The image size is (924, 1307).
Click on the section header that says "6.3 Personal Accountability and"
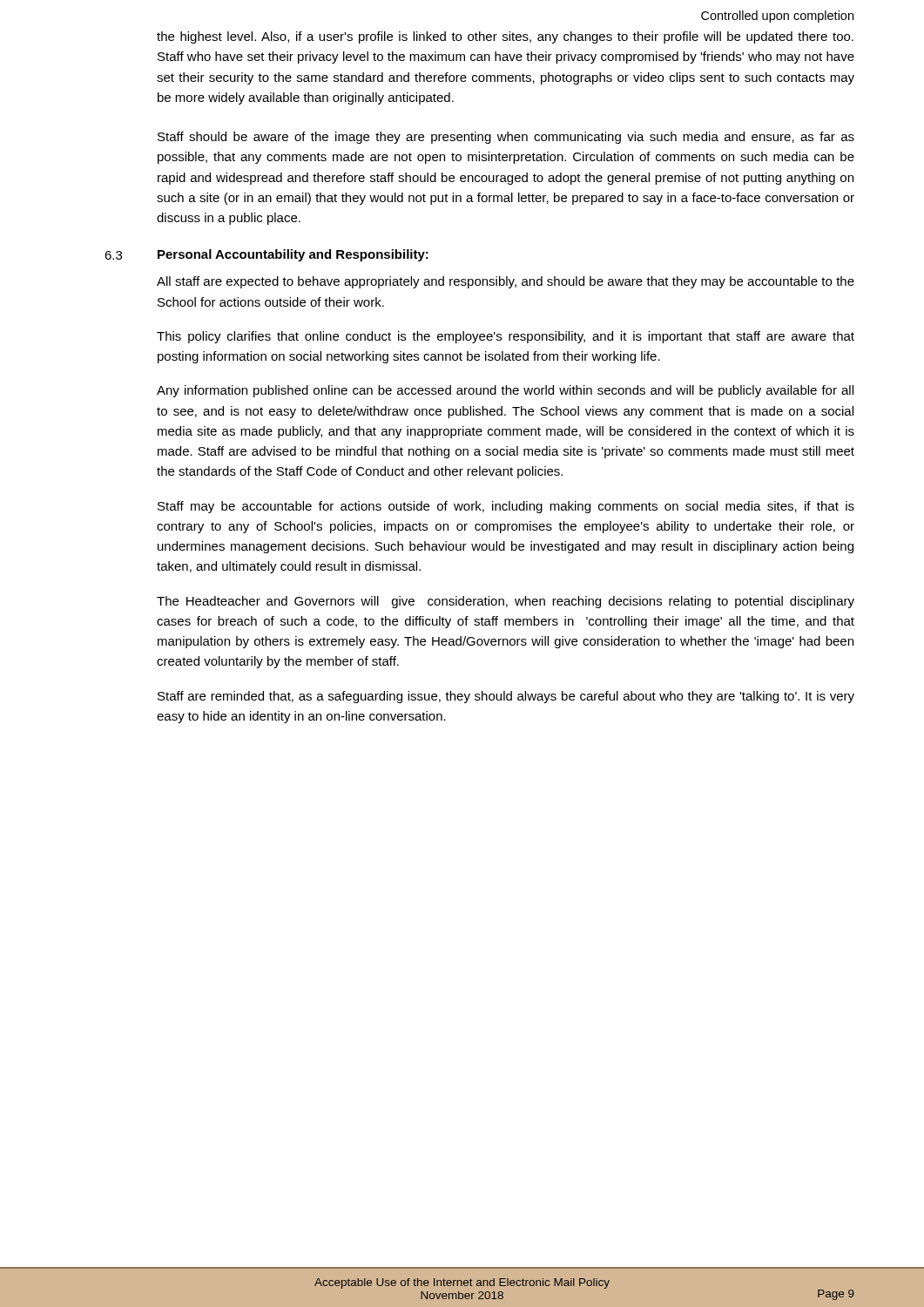pos(267,255)
